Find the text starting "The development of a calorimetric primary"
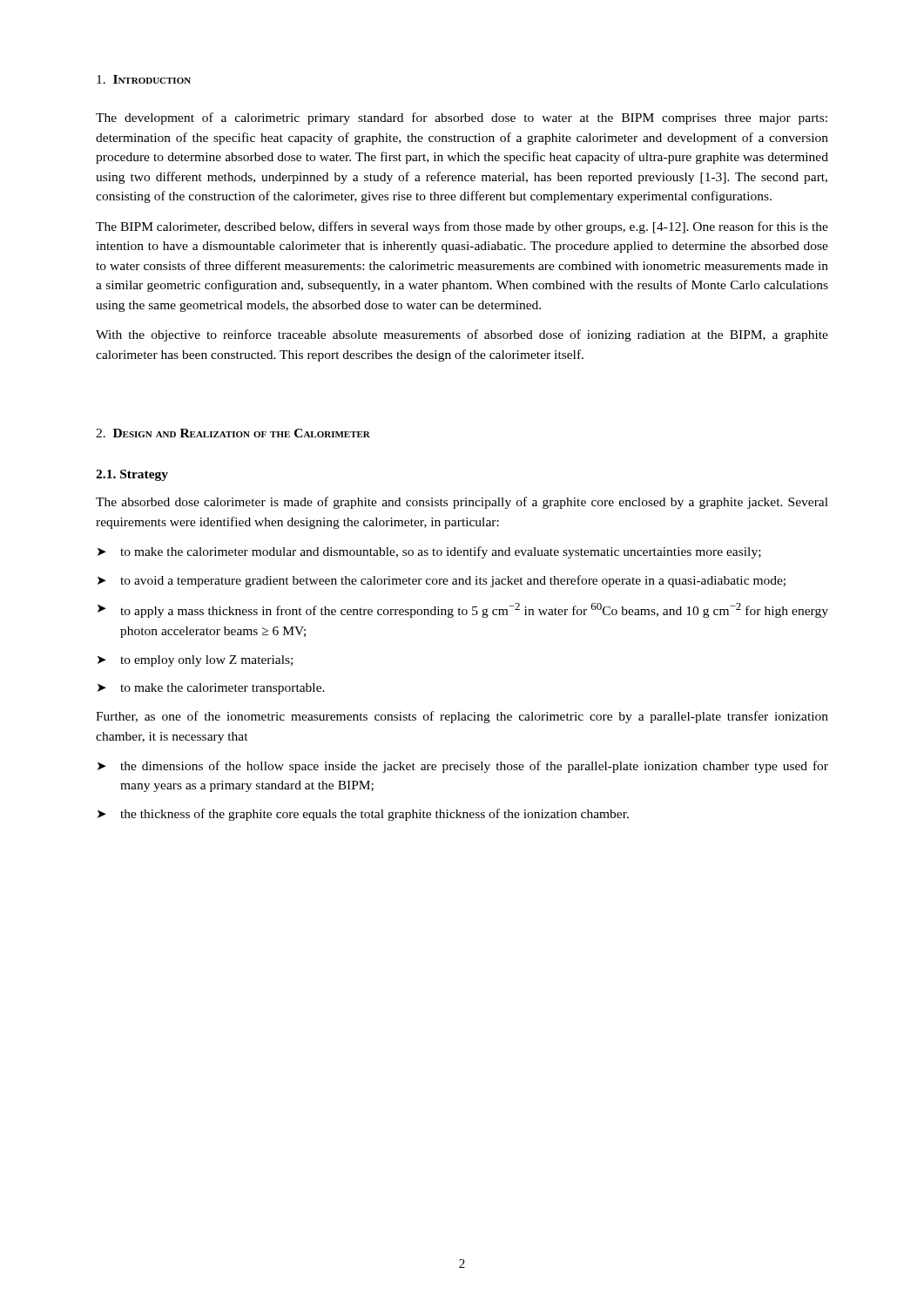Viewport: 924px width, 1307px height. [x=462, y=157]
